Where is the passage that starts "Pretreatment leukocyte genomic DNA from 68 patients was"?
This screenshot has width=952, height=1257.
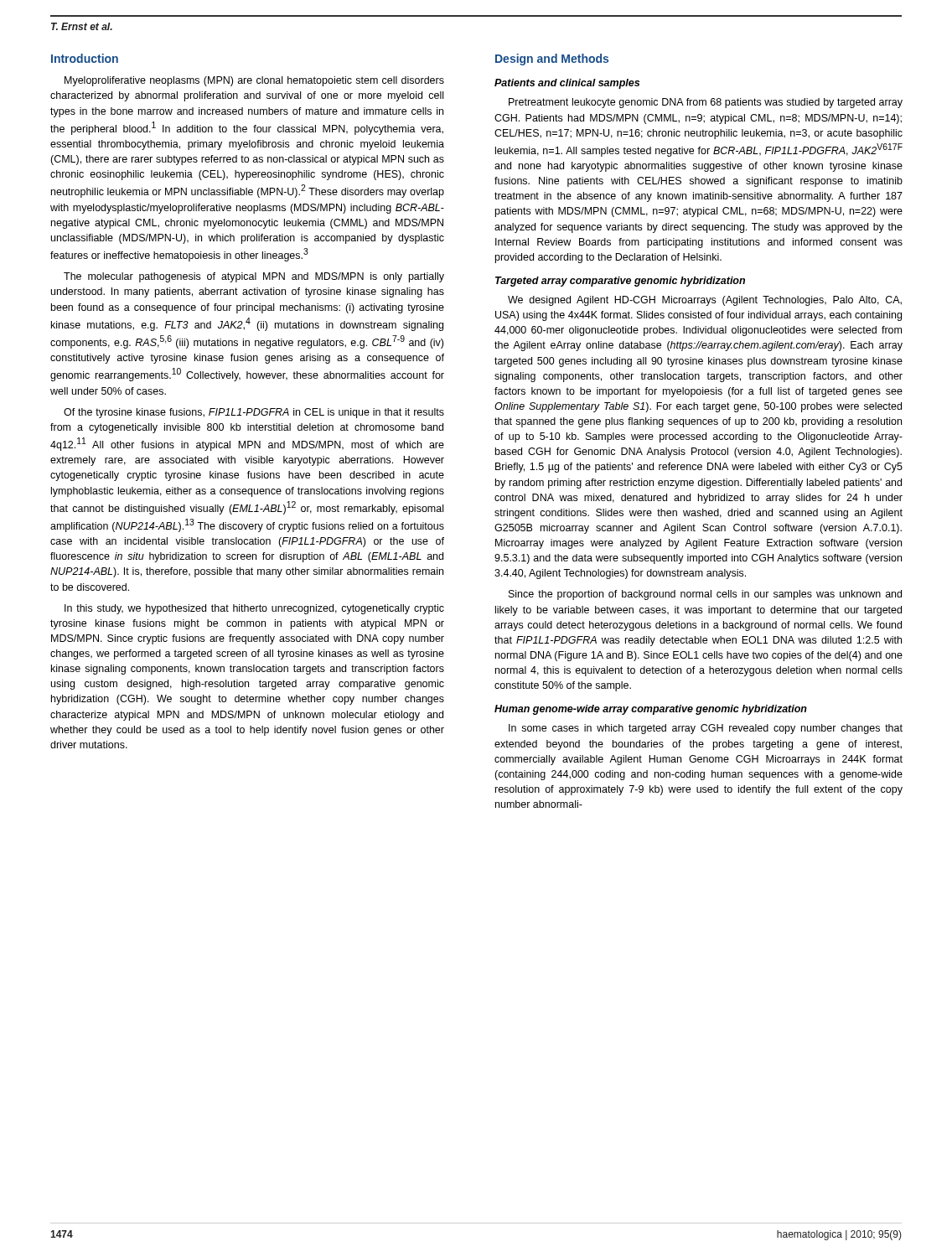tap(699, 180)
